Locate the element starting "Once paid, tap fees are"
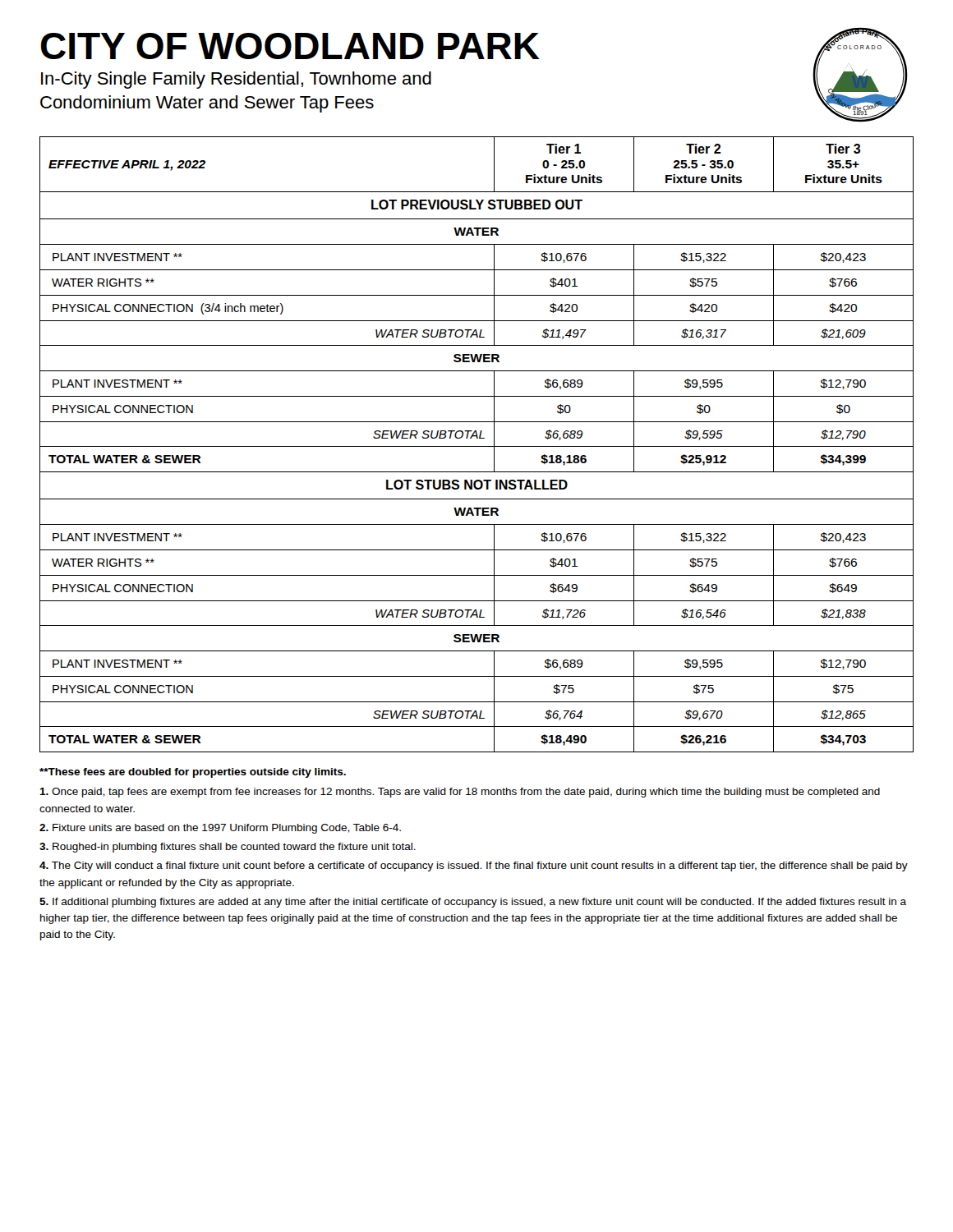Viewport: 953px width, 1232px height. coord(460,800)
